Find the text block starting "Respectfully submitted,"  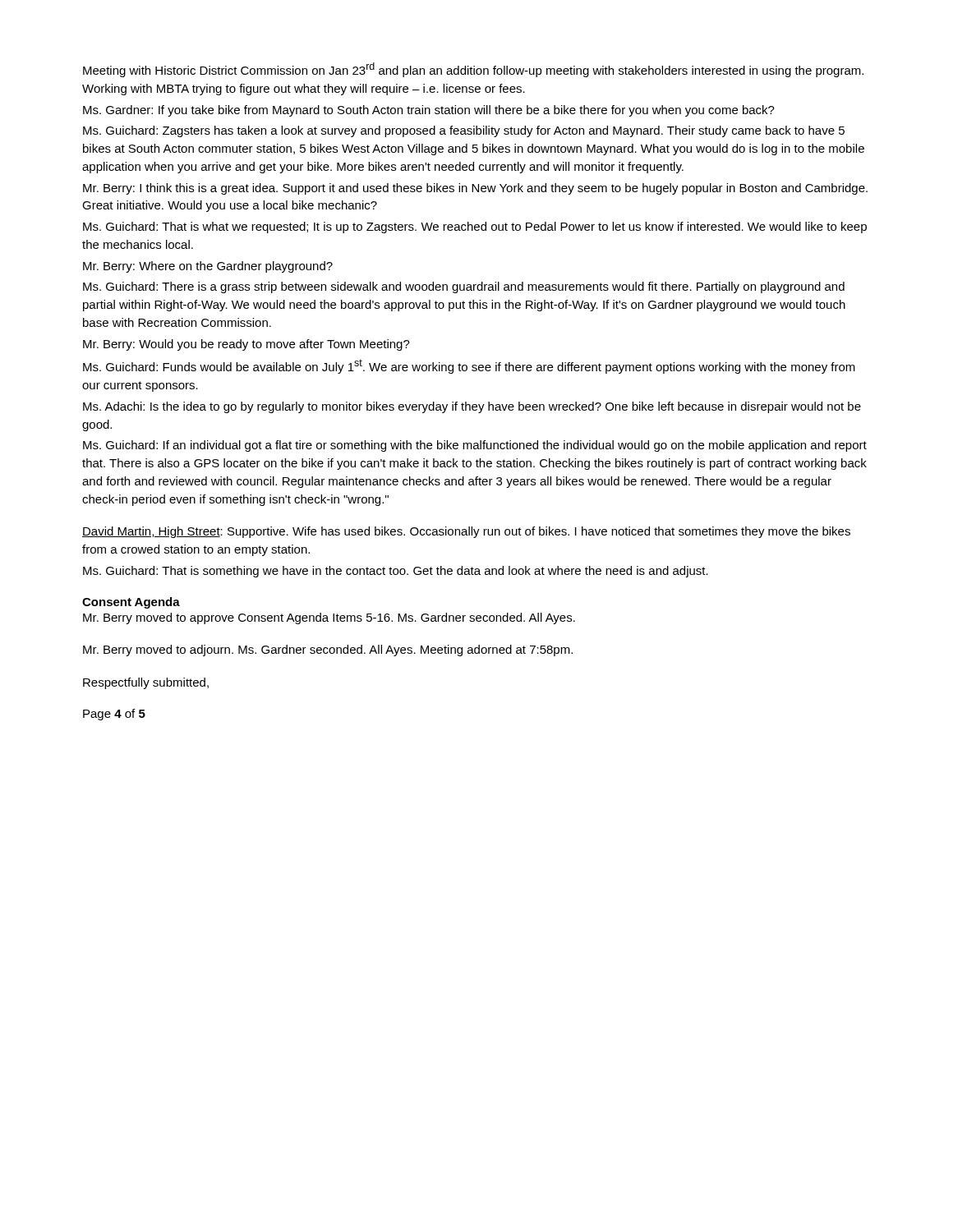tap(146, 682)
